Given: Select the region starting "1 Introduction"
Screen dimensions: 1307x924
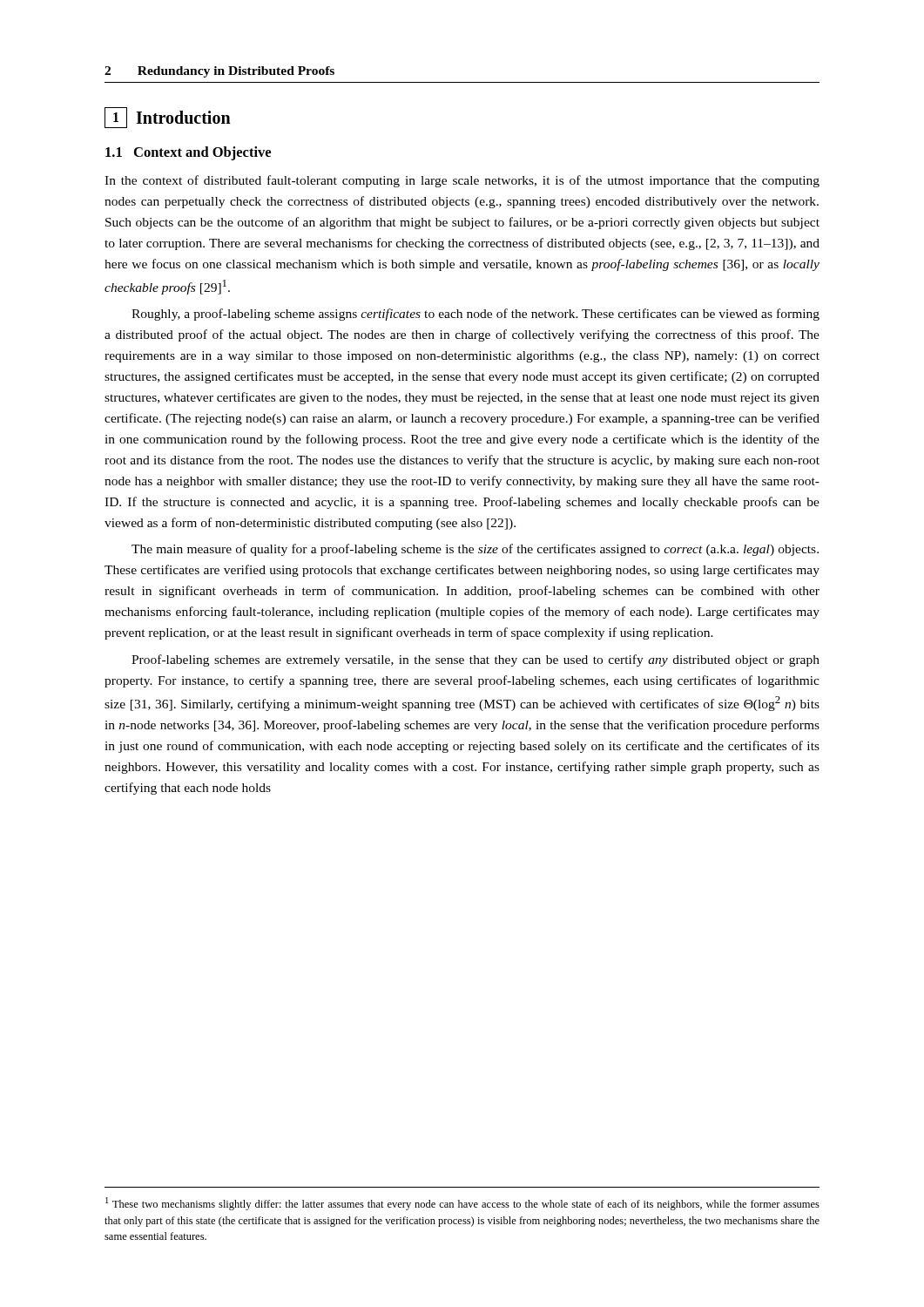Looking at the screenshot, I should click(x=167, y=118).
